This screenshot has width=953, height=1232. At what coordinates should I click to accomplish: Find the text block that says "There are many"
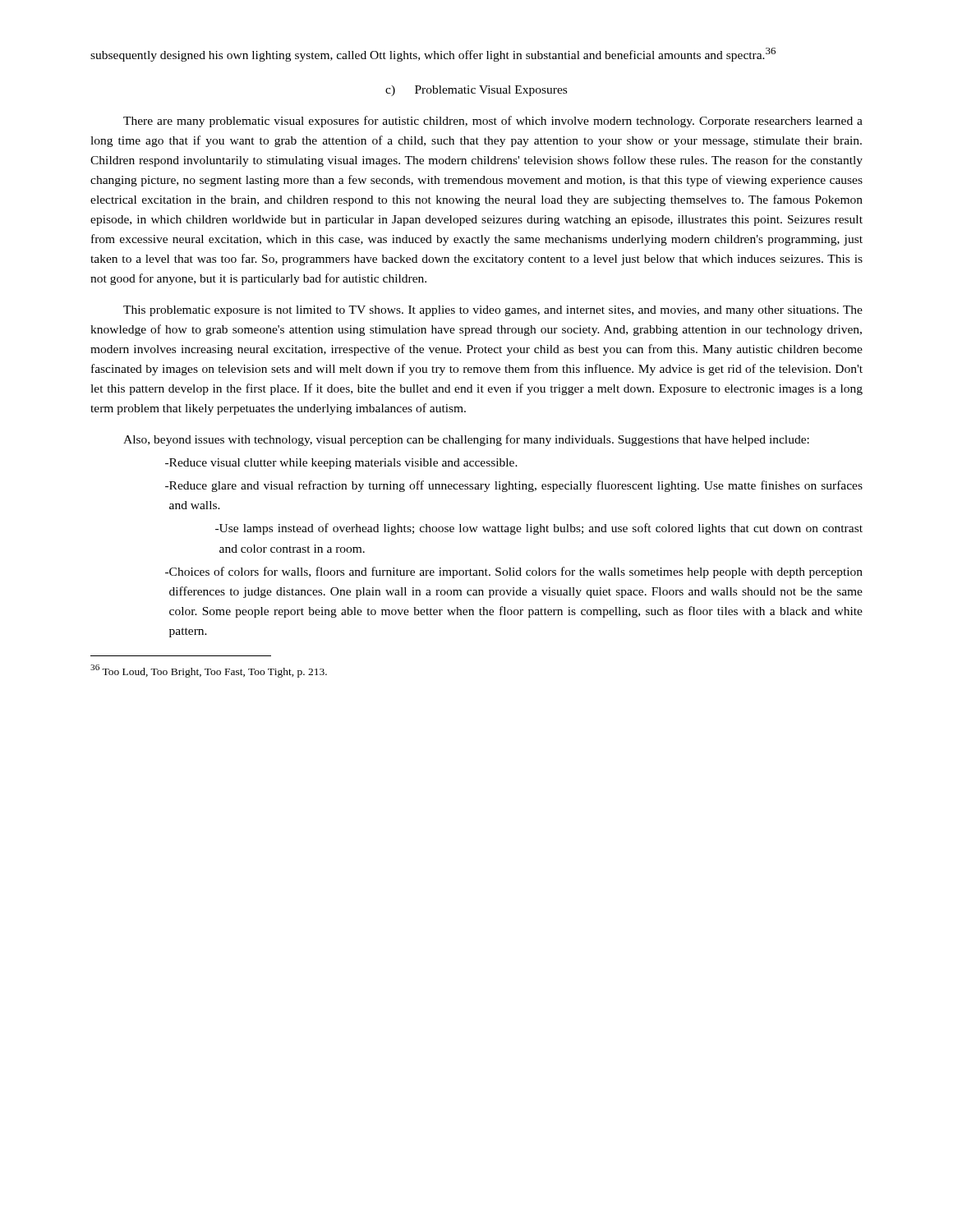(476, 199)
